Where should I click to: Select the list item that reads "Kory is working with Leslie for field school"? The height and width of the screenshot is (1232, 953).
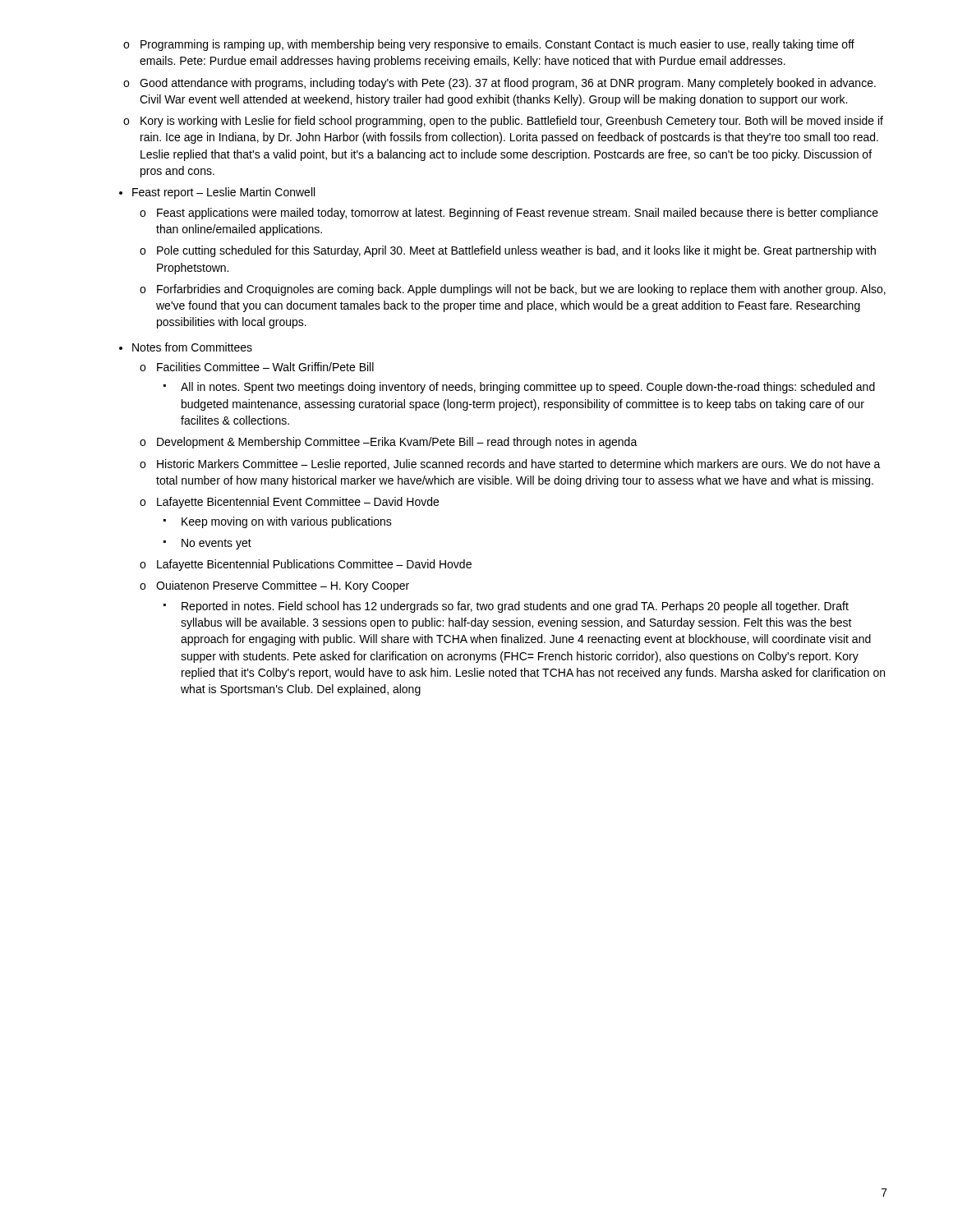(x=511, y=146)
